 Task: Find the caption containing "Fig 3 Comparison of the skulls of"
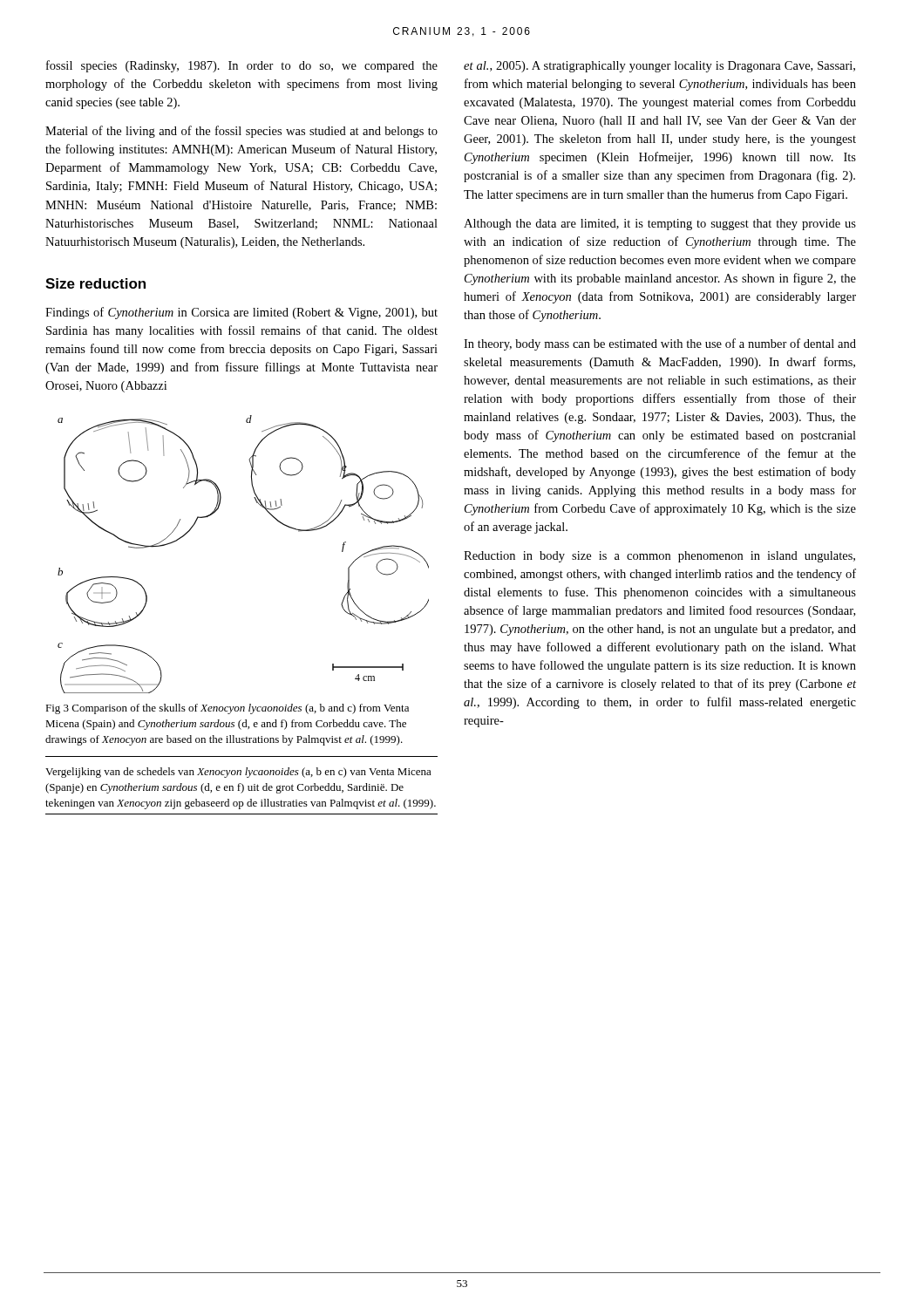[227, 724]
